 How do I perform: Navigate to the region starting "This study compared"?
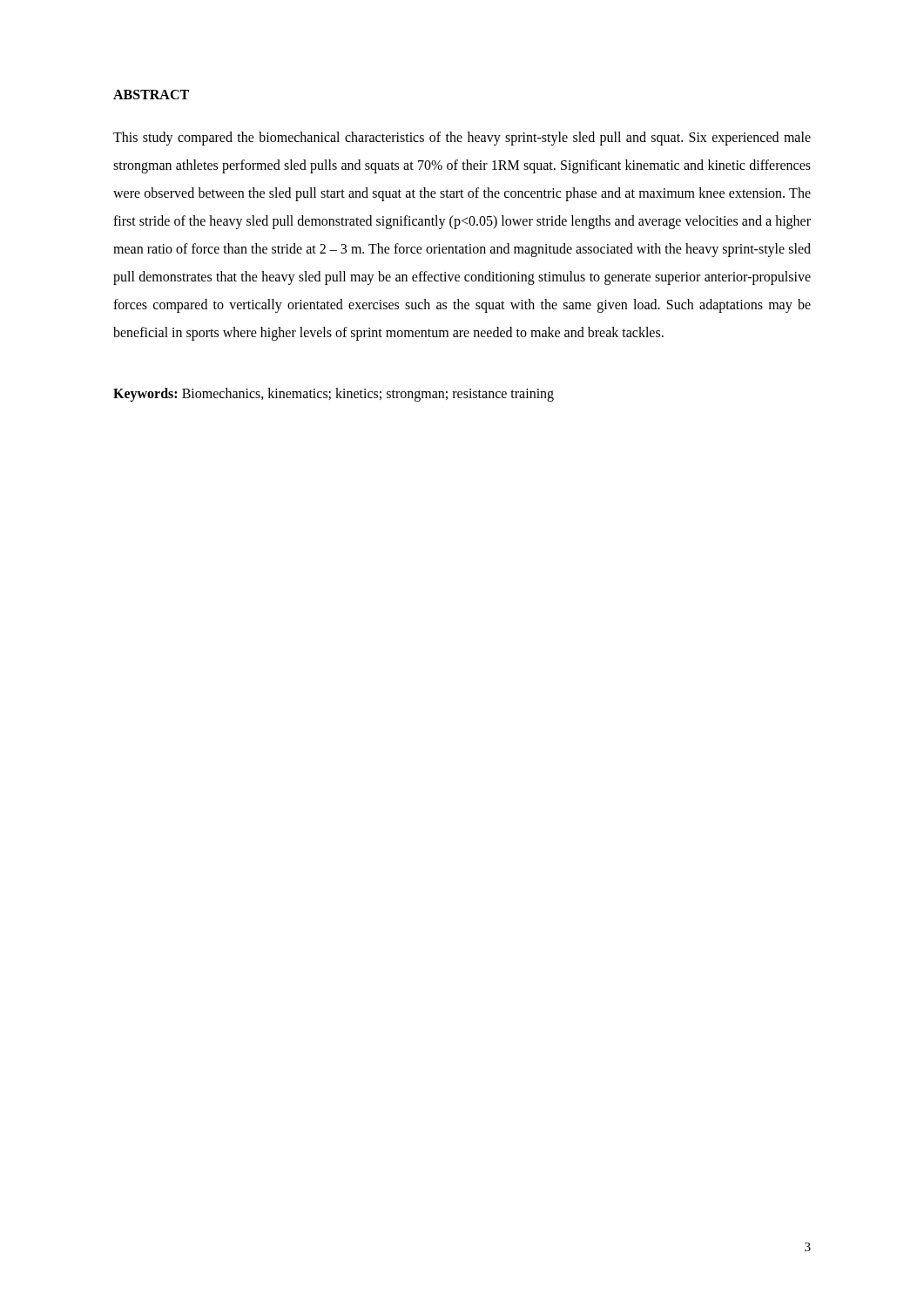462,235
